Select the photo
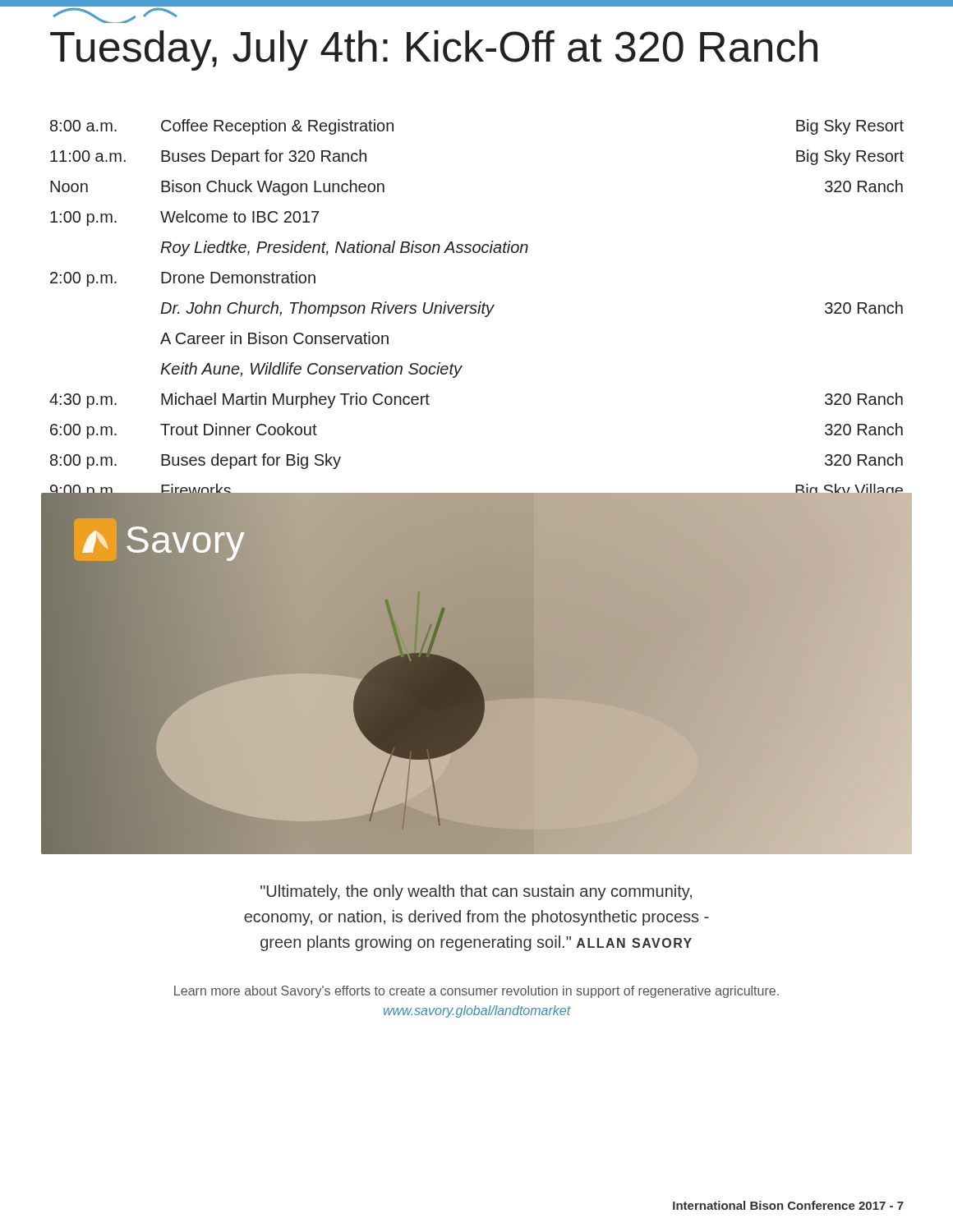 point(476,673)
